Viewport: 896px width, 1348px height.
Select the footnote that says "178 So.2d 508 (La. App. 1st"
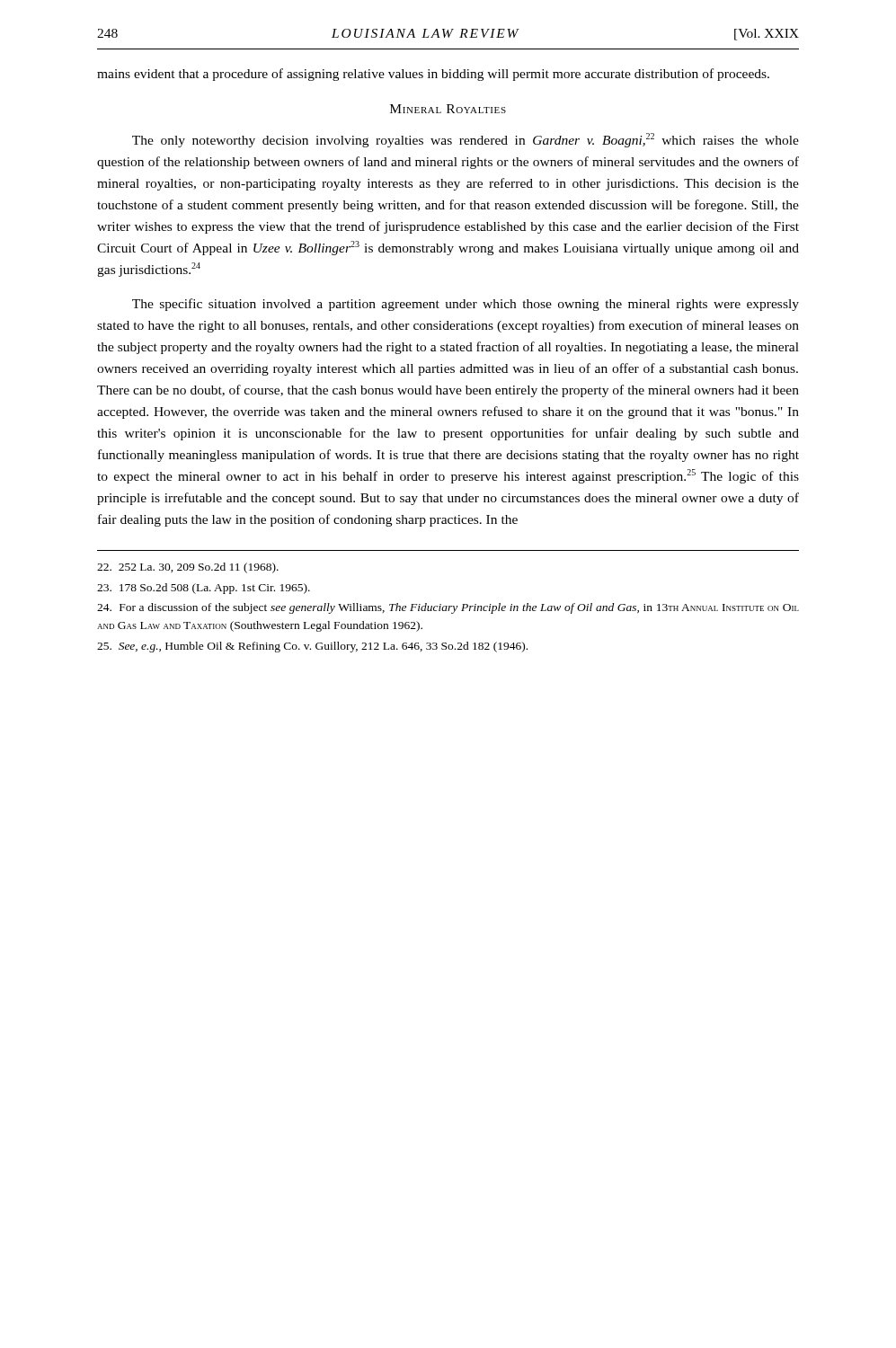[204, 587]
